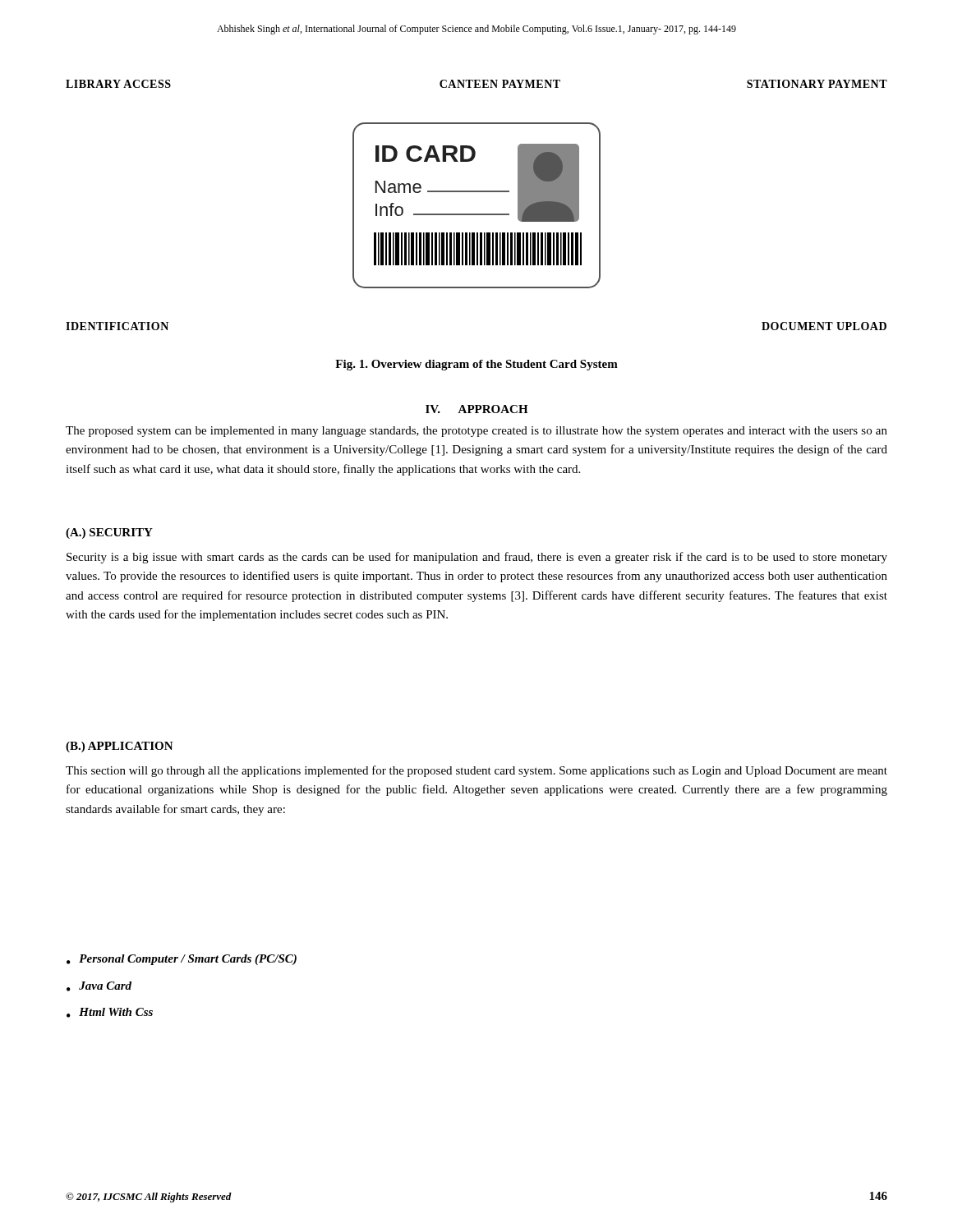The width and height of the screenshot is (953, 1232).
Task: Select the block starting "(A.) SECURITY Security"
Action: coord(476,575)
